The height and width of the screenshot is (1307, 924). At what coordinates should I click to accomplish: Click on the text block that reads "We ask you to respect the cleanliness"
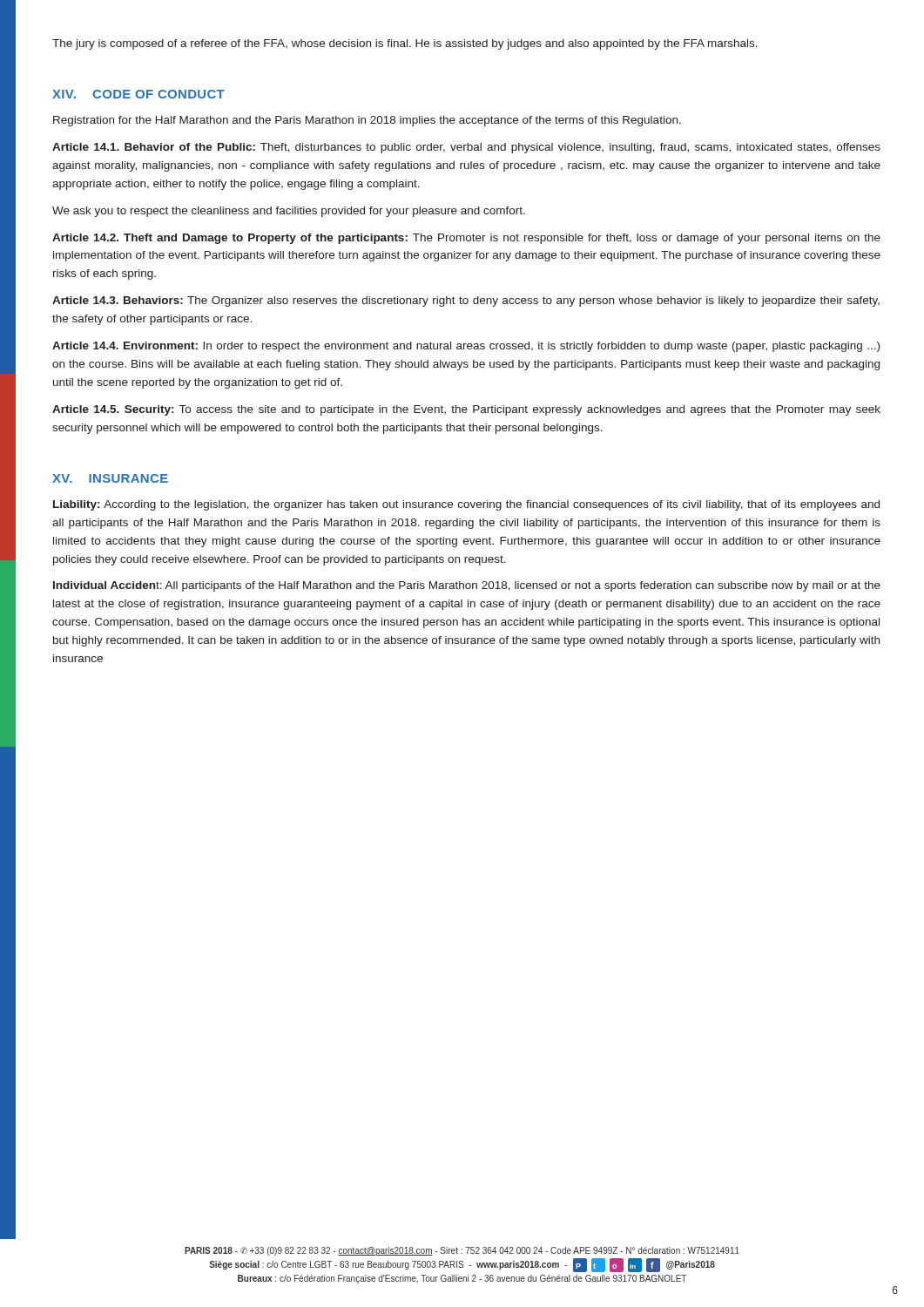(x=289, y=210)
